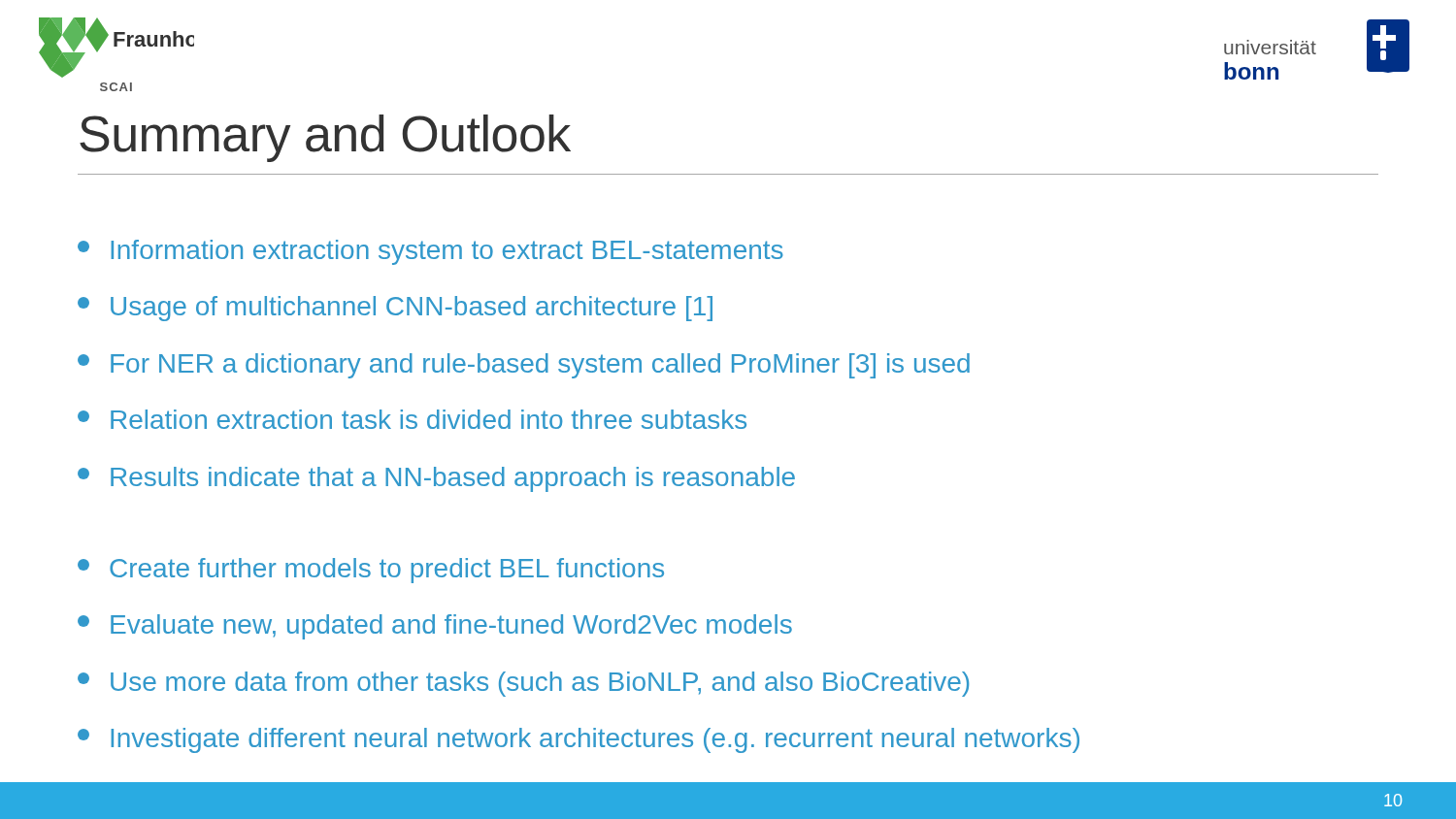Click where it says "Usage of multichannel CNN-based architecture [1]"
This screenshot has height=819, width=1456.
click(396, 307)
